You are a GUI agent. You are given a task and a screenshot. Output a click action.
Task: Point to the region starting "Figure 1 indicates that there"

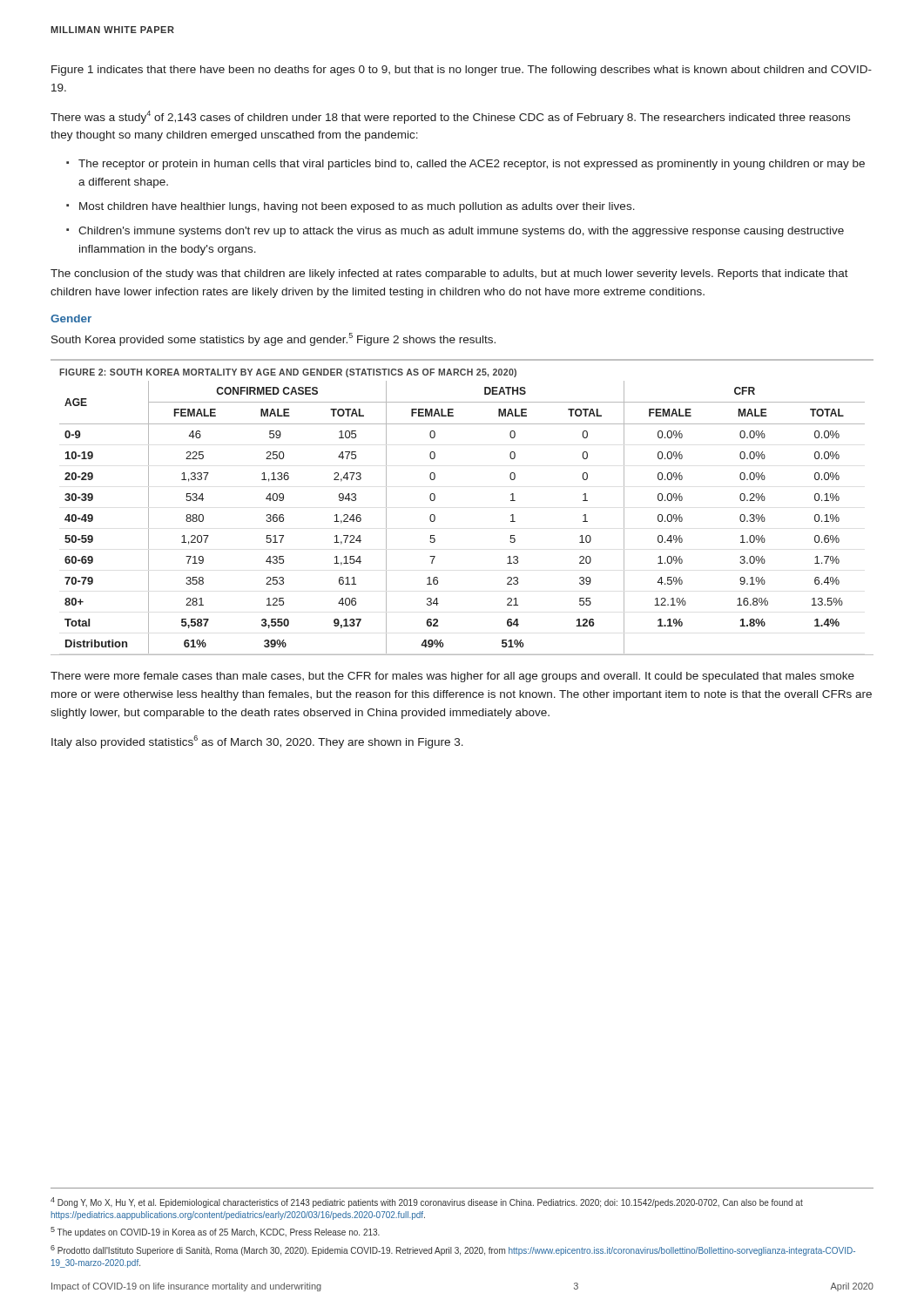pos(461,78)
